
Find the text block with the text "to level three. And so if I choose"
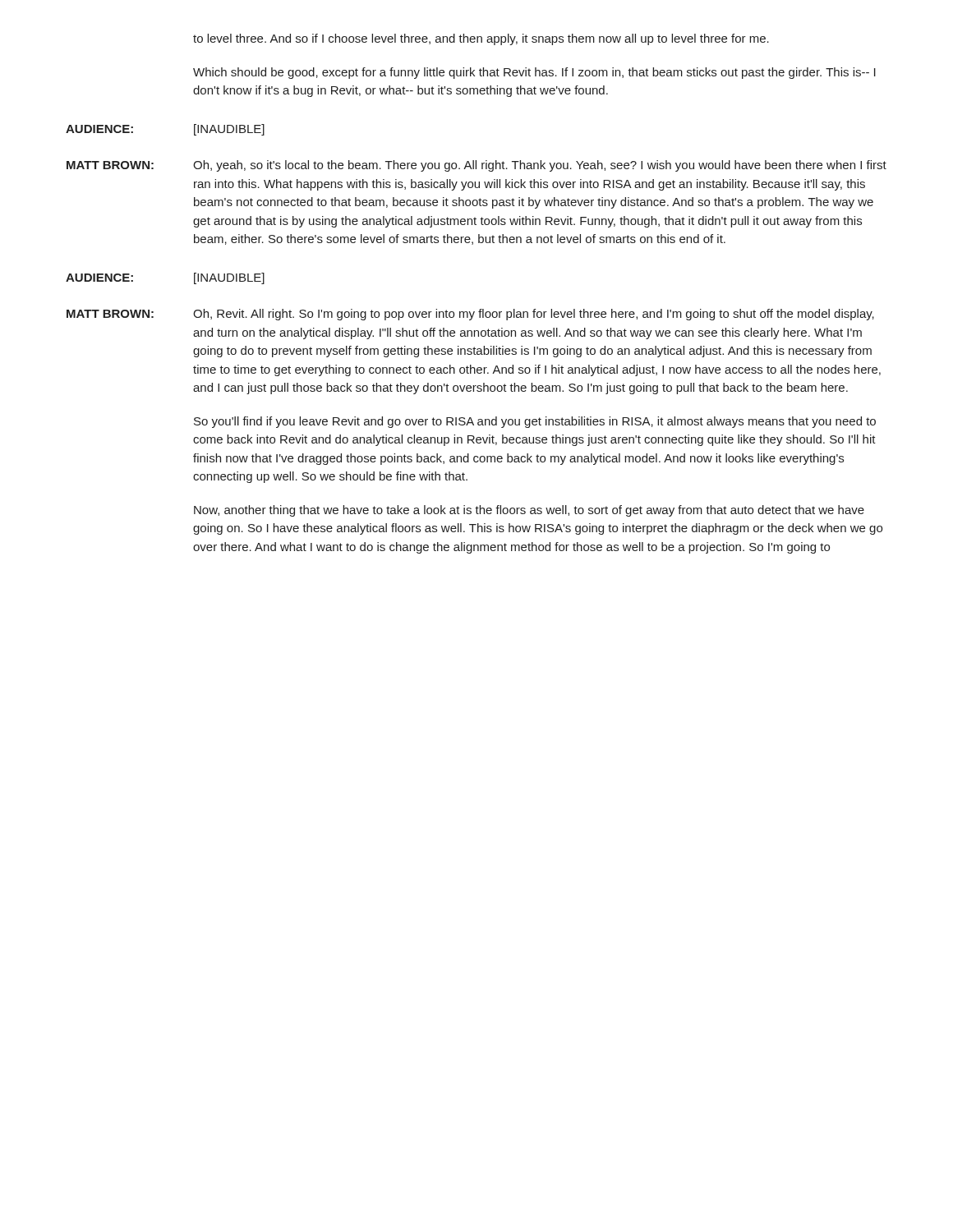tap(481, 38)
